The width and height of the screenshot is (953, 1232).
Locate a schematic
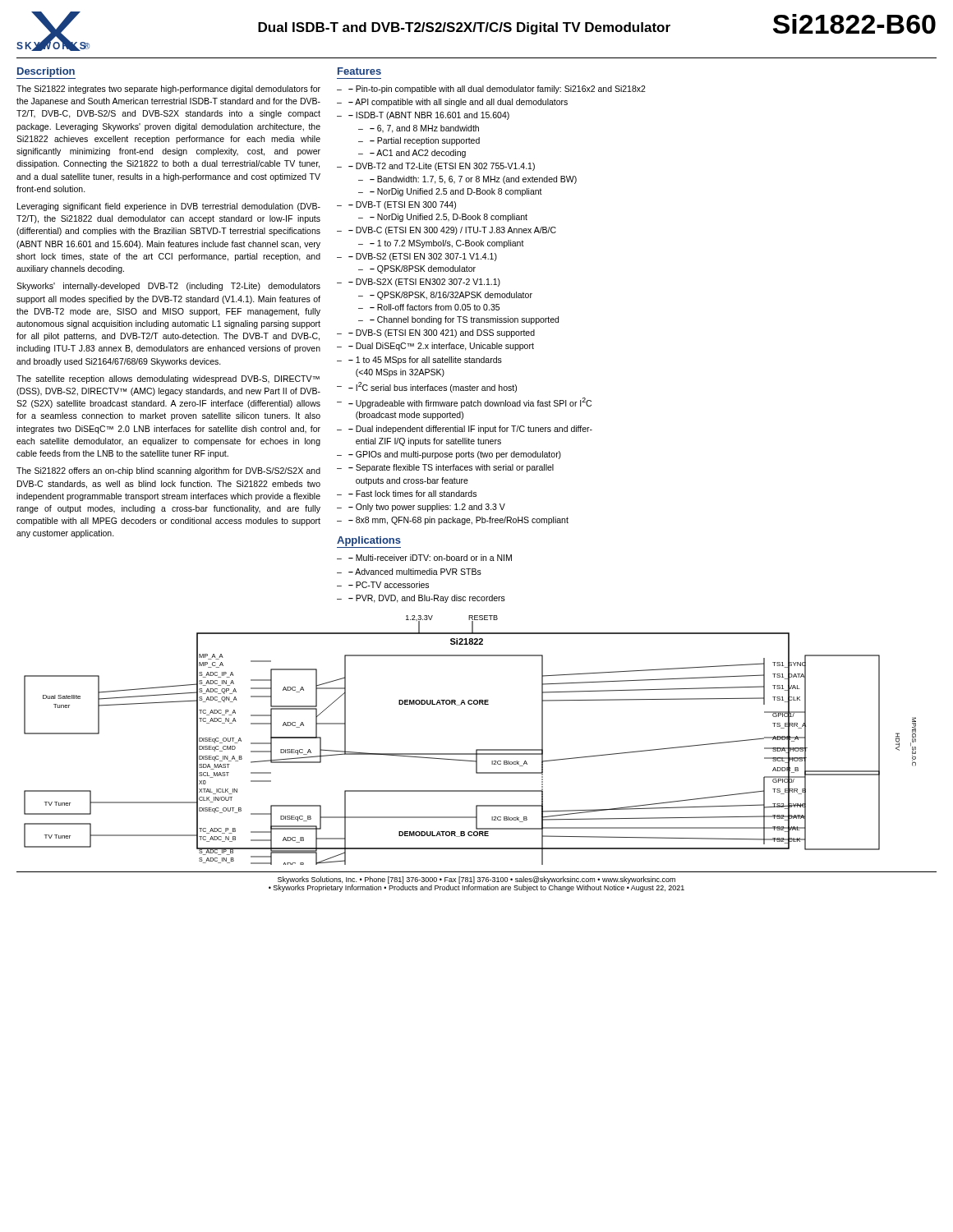476,737
